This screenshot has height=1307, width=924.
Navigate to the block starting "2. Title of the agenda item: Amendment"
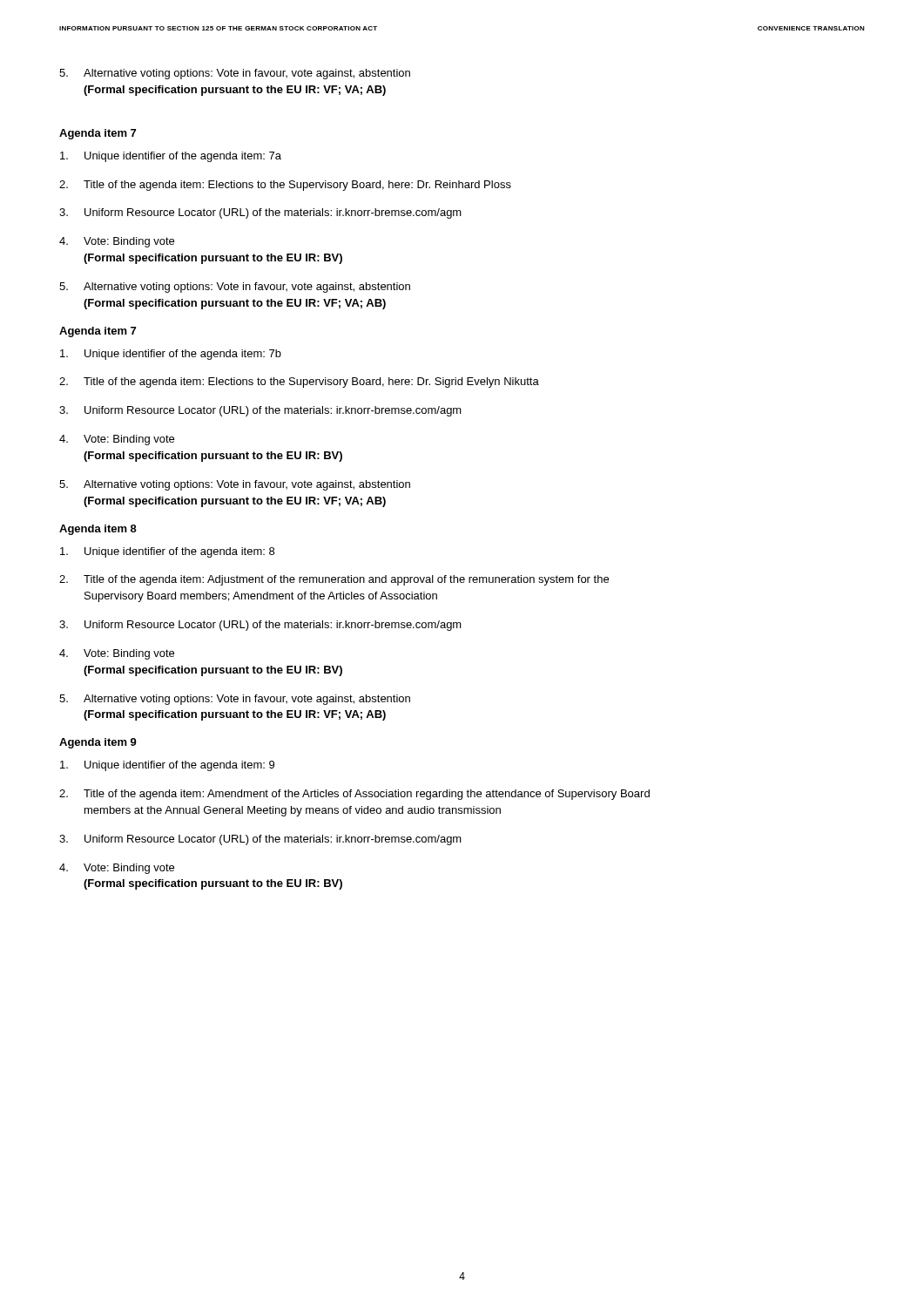(x=462, y=802)
